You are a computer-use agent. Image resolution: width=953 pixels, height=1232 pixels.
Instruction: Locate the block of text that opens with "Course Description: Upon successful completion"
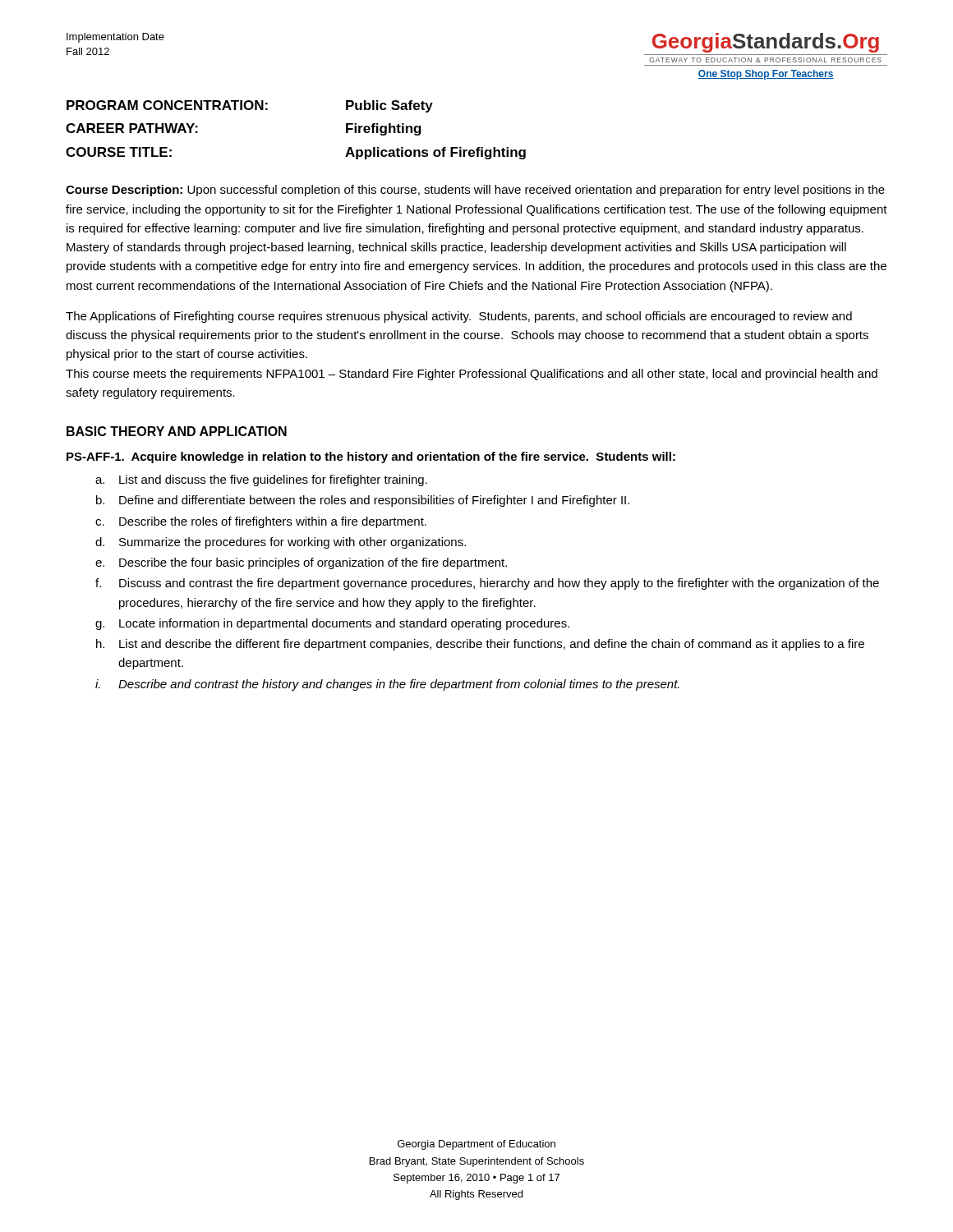(x=476, y=237)
